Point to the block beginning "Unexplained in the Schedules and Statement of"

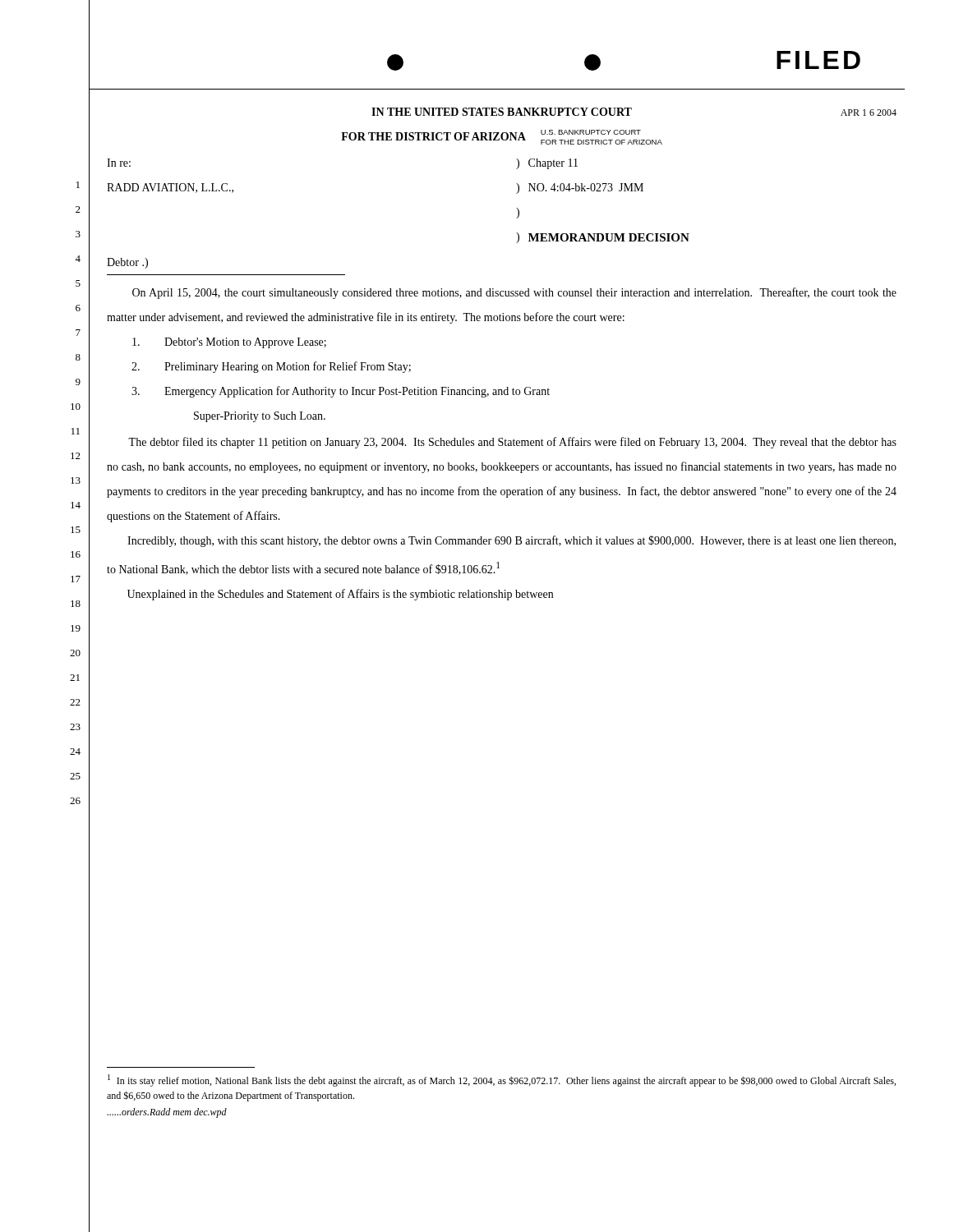click(330, 594)
